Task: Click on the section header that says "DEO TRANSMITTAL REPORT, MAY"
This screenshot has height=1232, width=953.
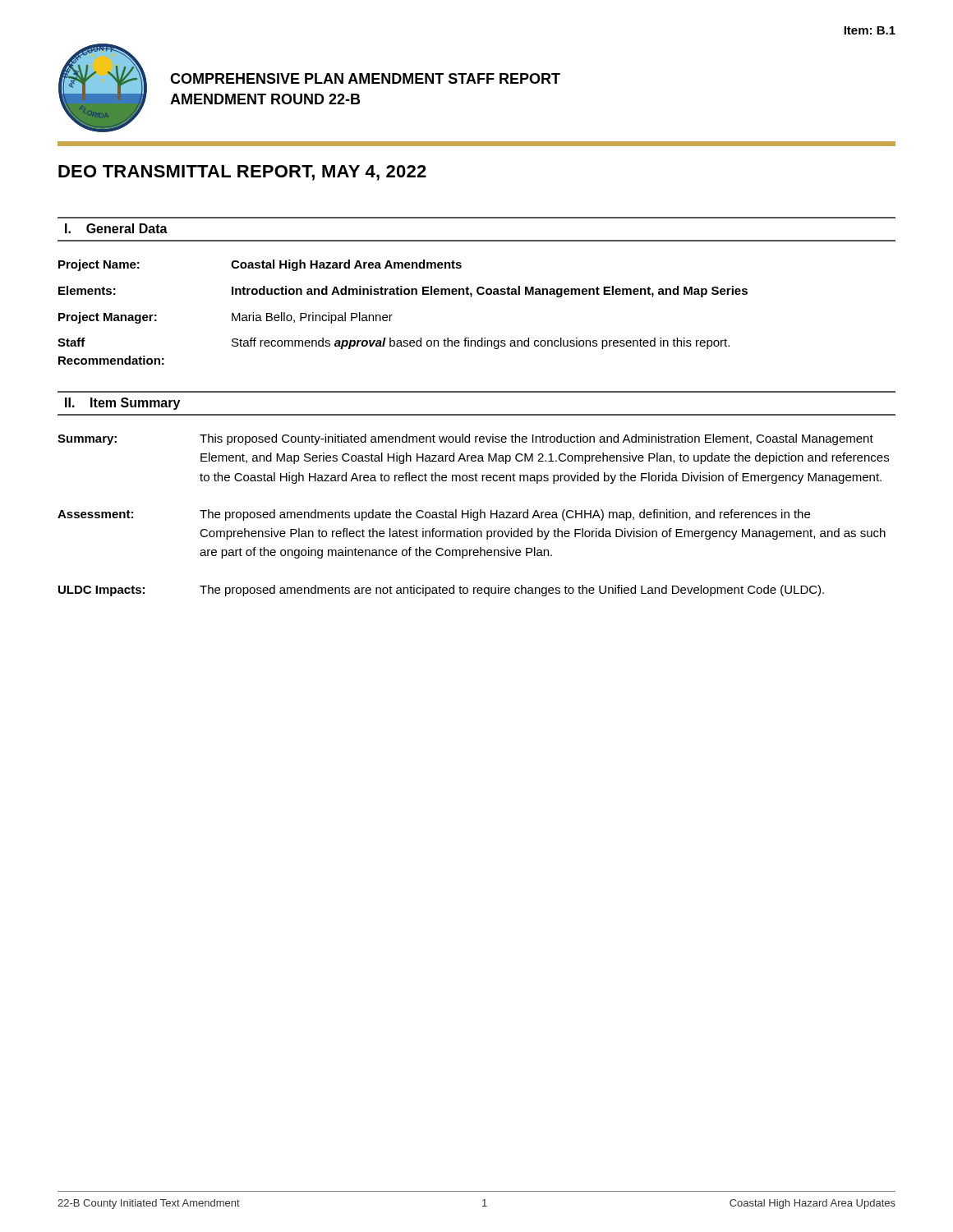Action: coord(242,171)
